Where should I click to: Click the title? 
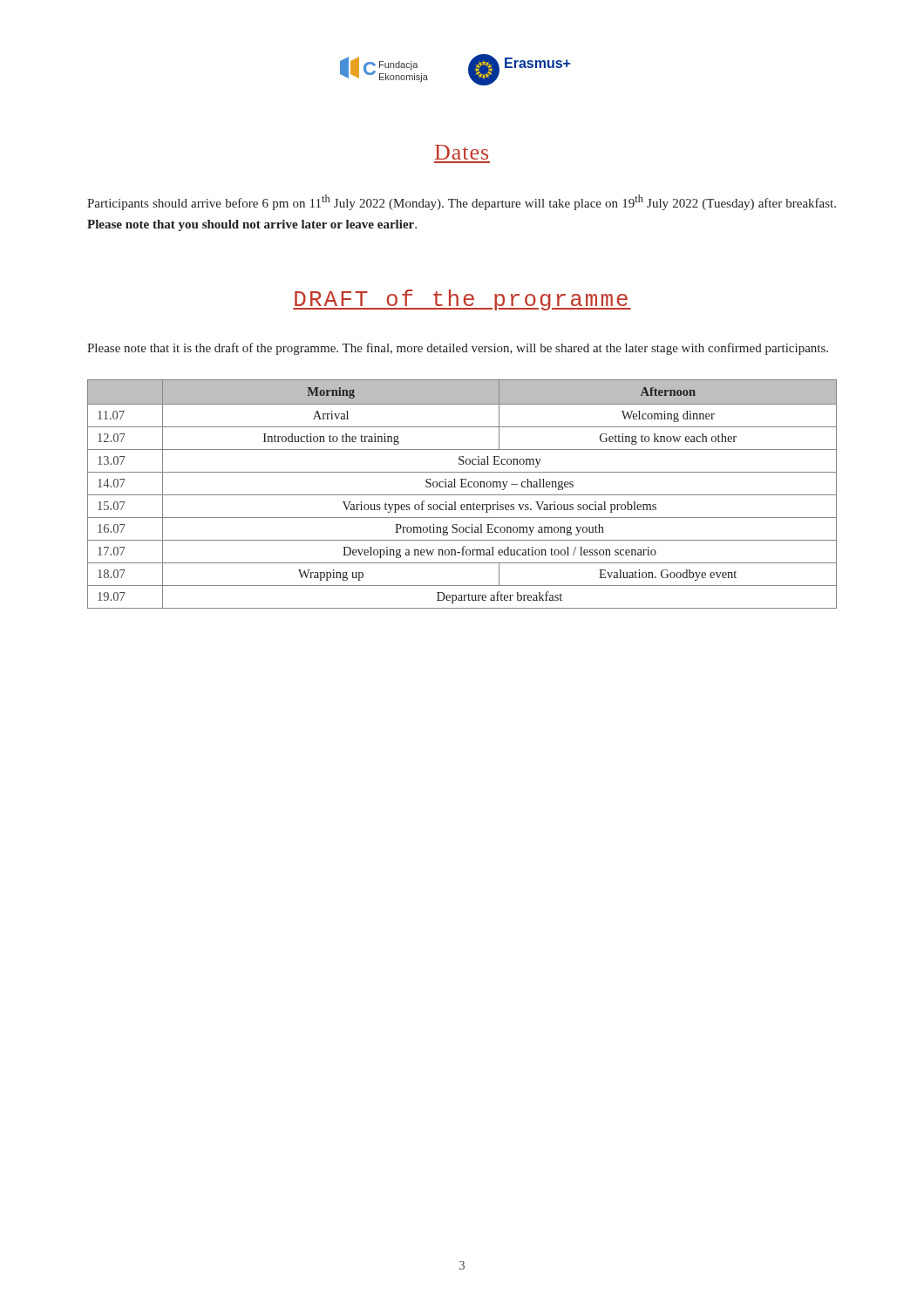462,152
